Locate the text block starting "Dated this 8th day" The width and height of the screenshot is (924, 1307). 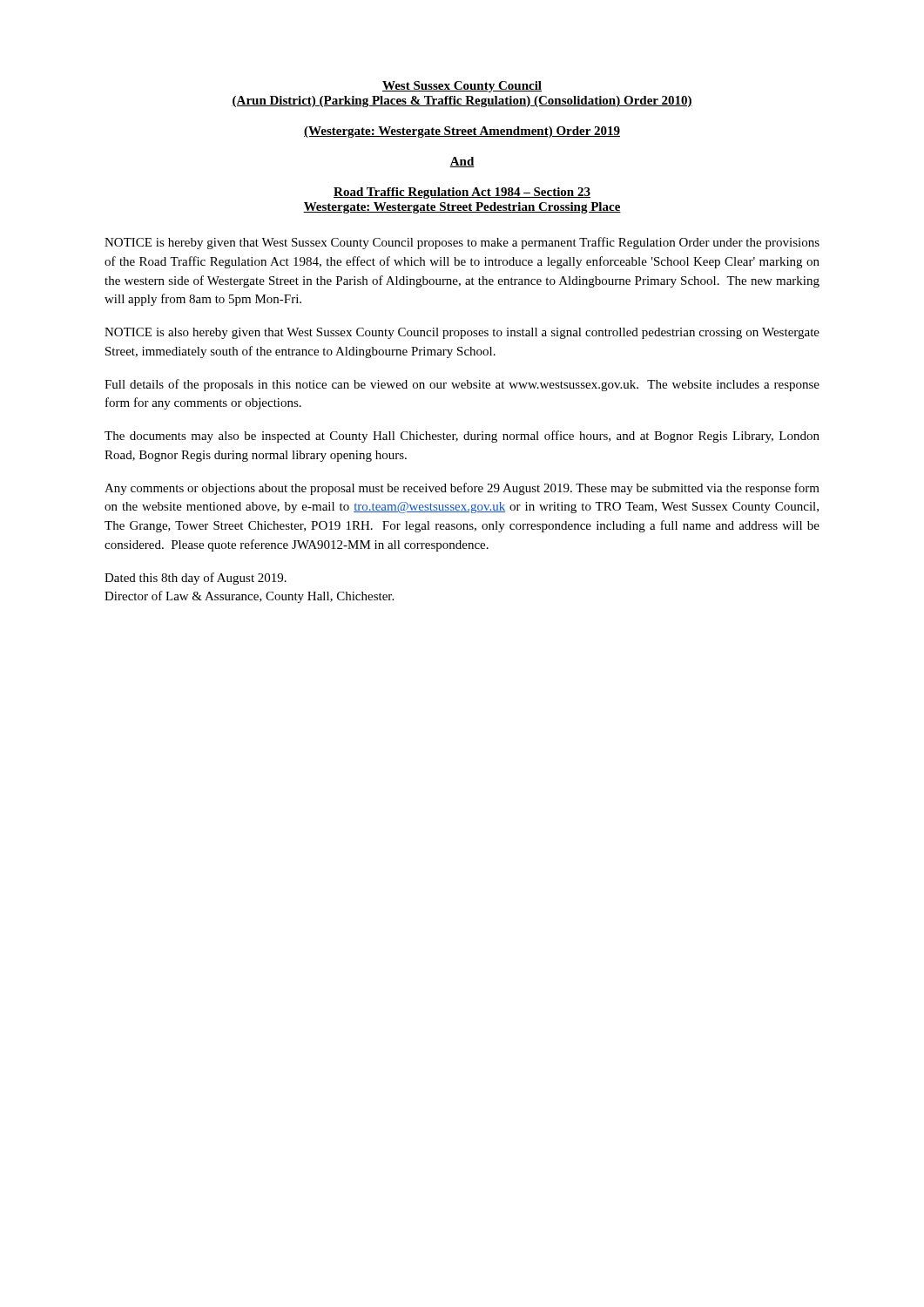196,579
